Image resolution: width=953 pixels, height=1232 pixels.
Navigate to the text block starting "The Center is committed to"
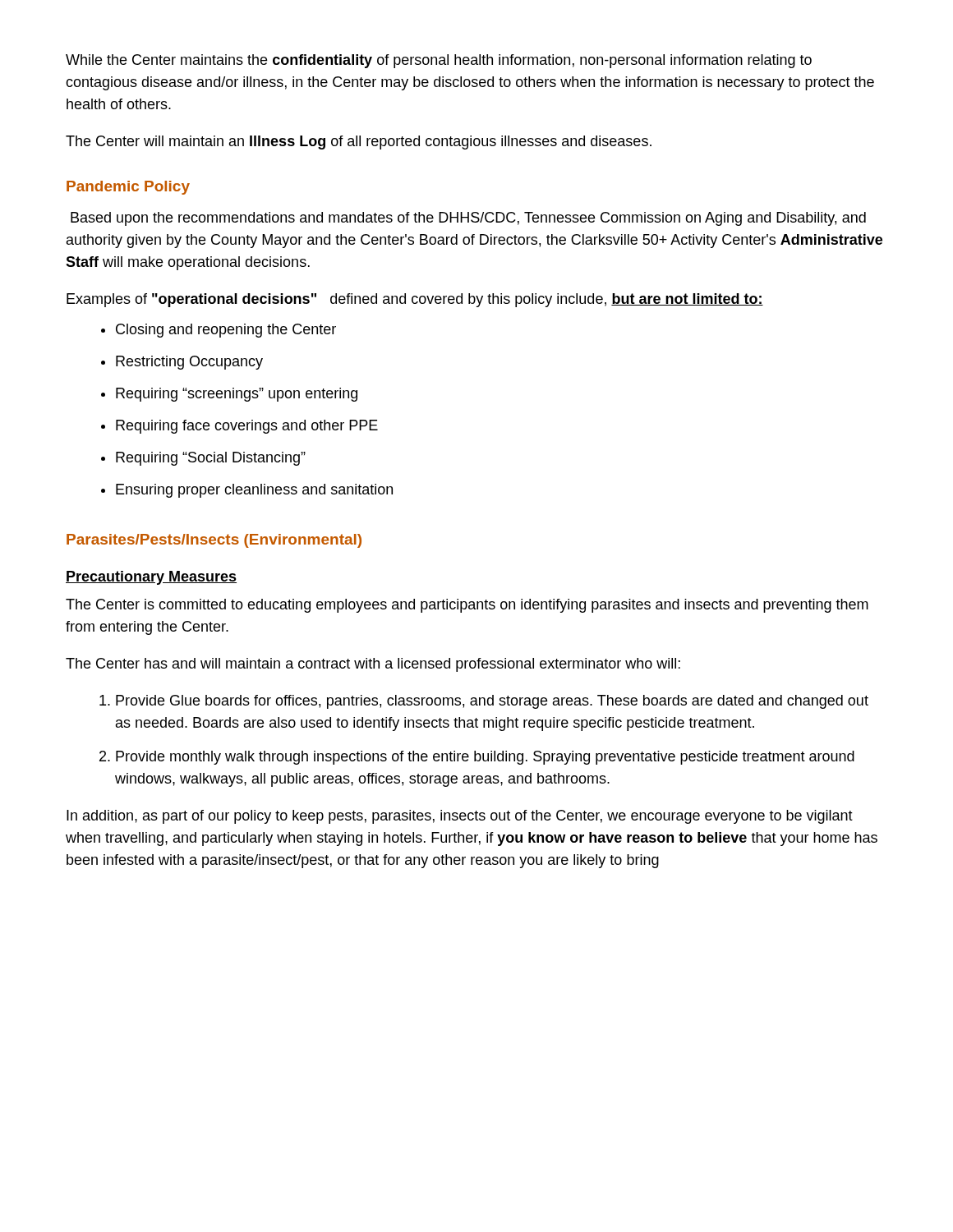coord(467,616)
